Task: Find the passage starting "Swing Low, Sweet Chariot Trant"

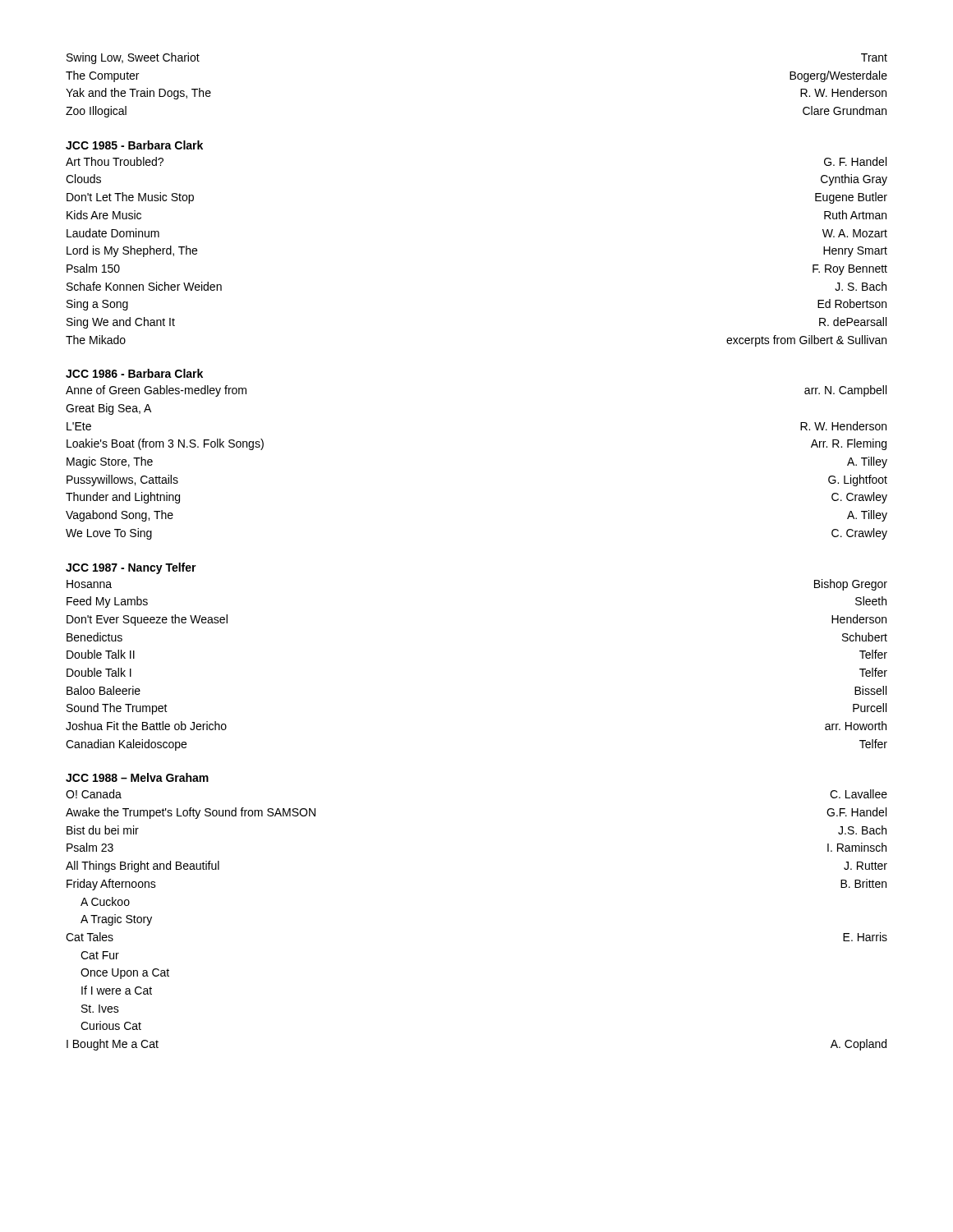Action: tap(136, 58)
